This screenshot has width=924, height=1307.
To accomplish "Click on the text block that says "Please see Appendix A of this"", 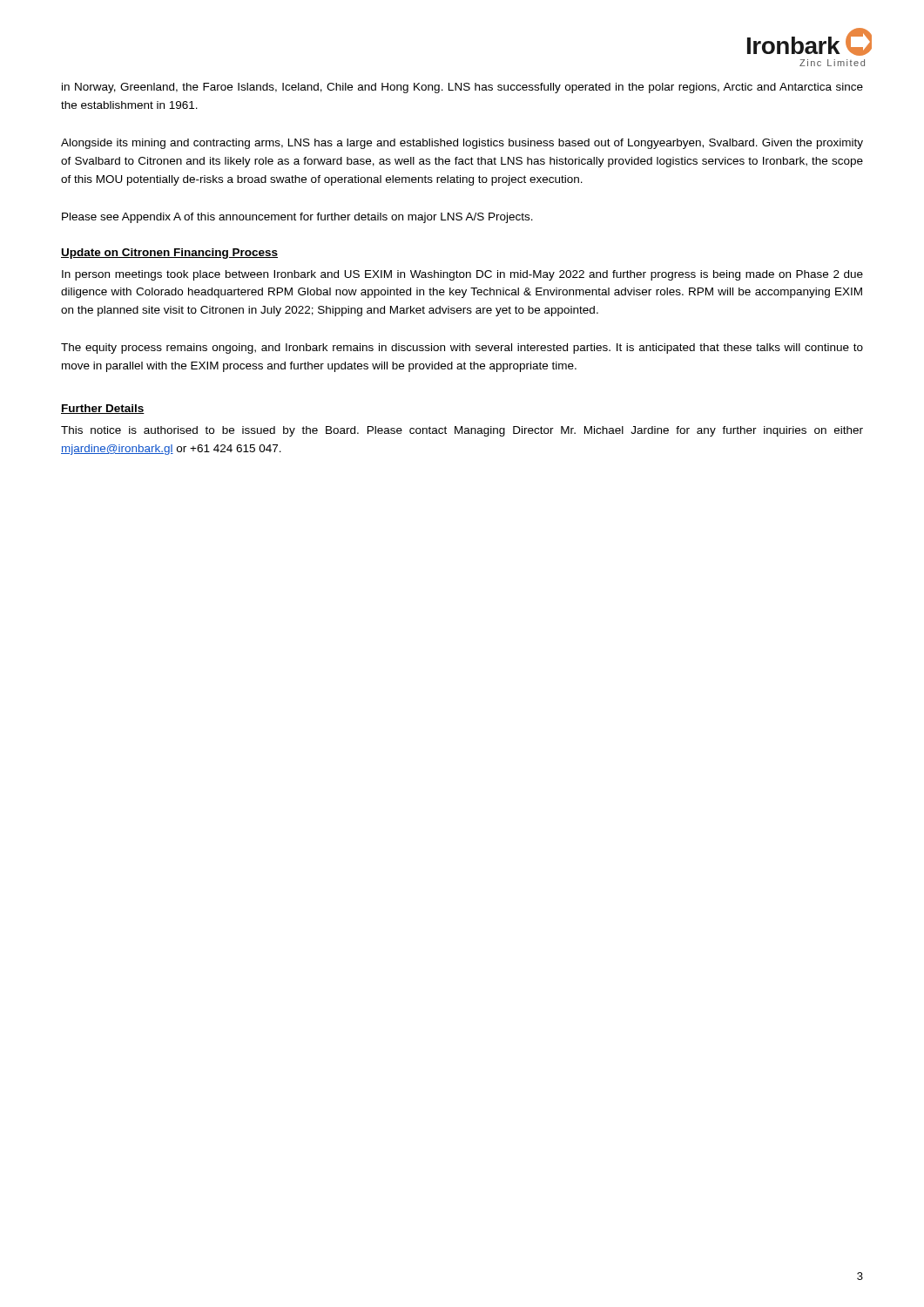I will (297, 216).
